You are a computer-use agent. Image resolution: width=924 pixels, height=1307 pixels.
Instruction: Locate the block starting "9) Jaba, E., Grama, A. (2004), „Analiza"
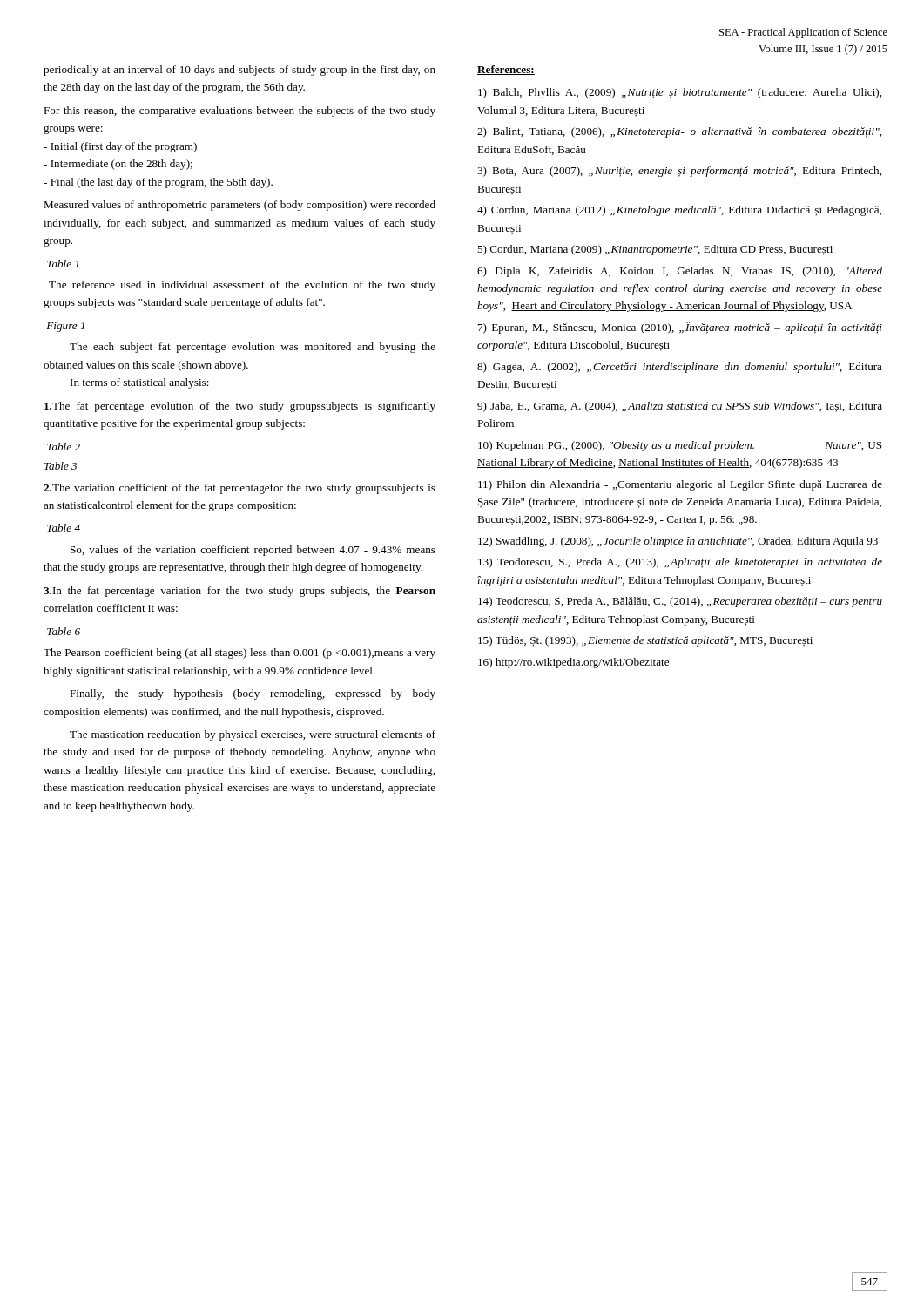680,414
